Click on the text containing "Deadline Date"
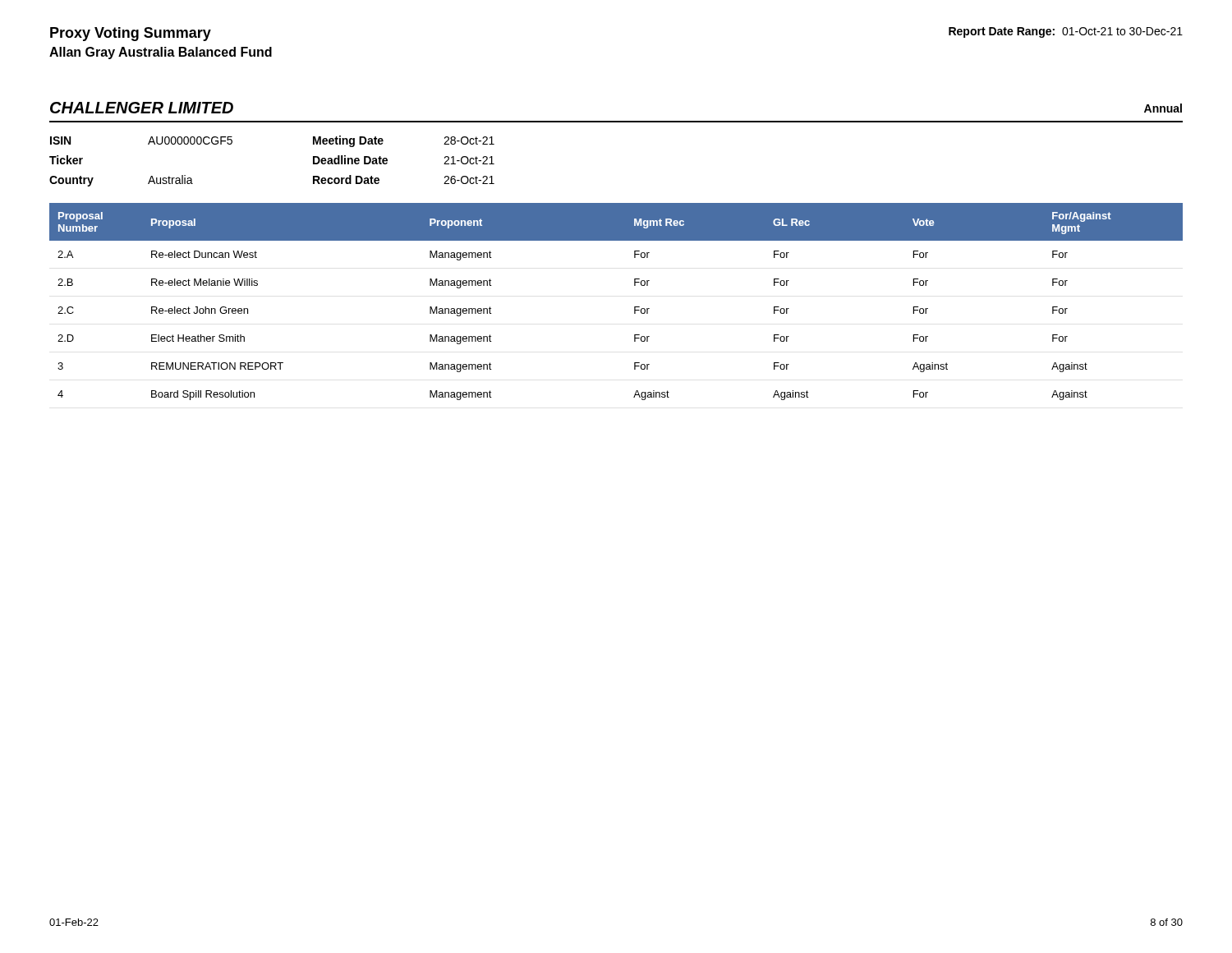1232x953 pixels. pyautogui.click(x=350, y=160)
